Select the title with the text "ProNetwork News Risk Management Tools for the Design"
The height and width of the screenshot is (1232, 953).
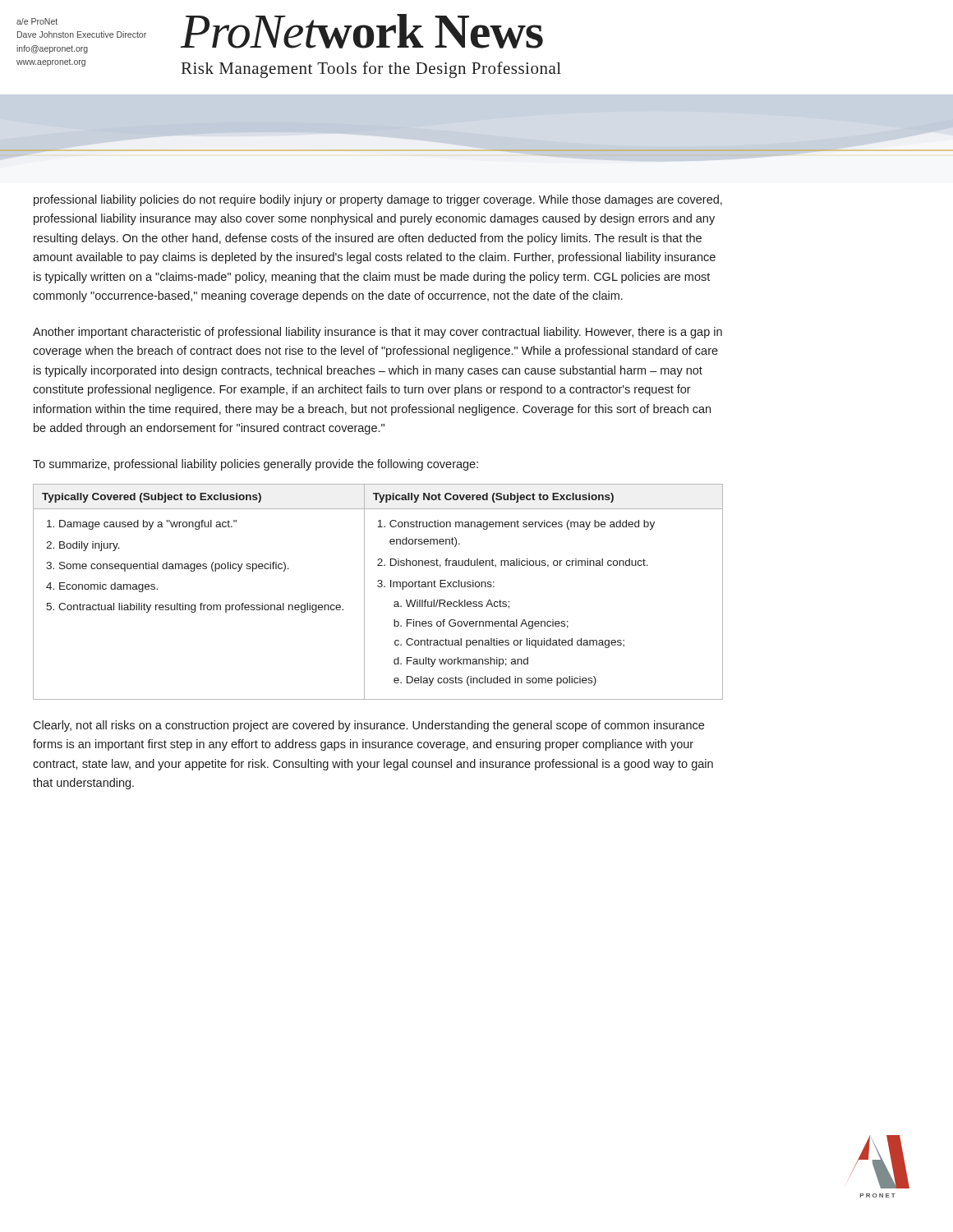[x=362, y=31]
